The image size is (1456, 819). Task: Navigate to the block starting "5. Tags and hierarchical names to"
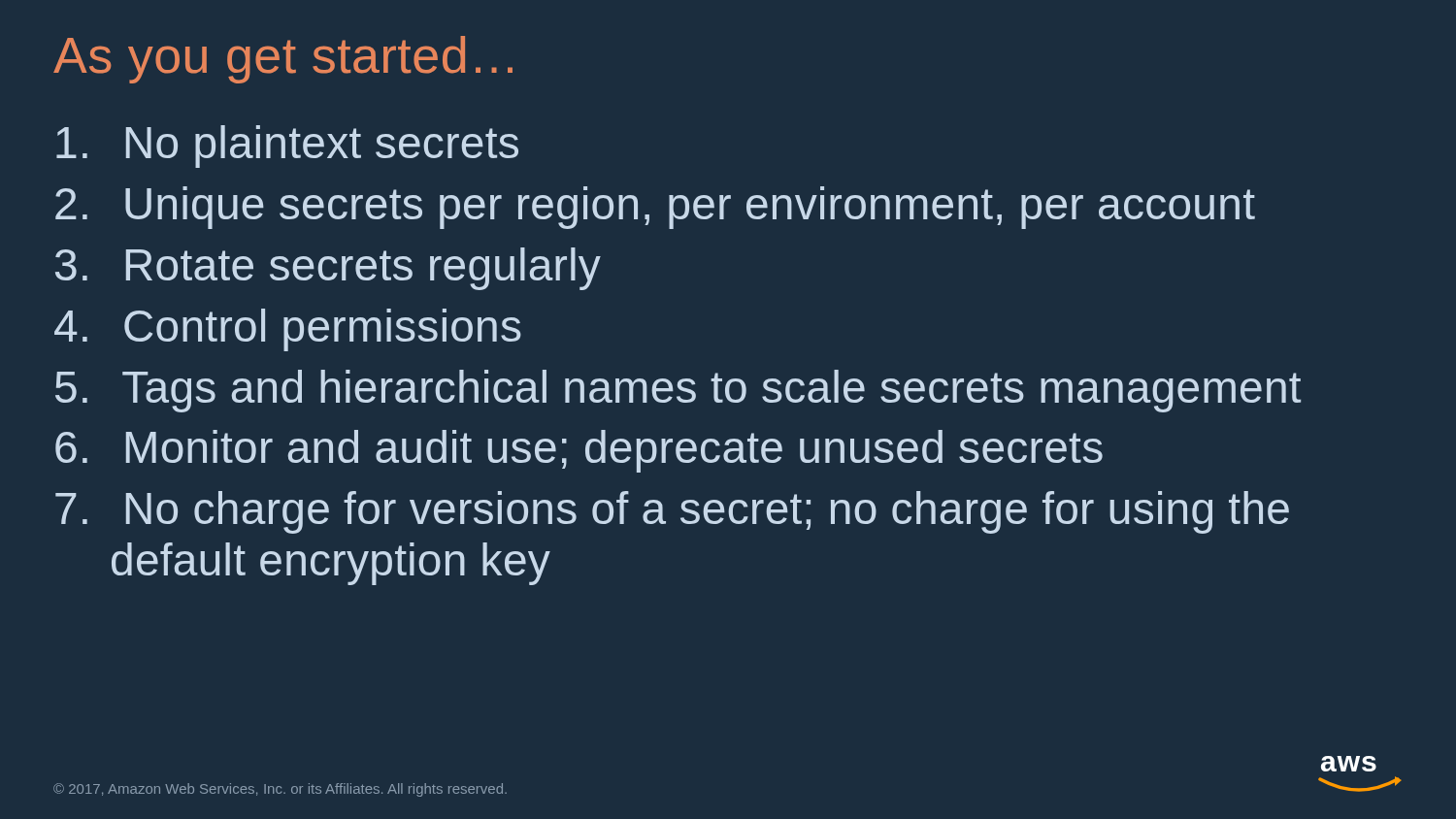click(677, 387)
